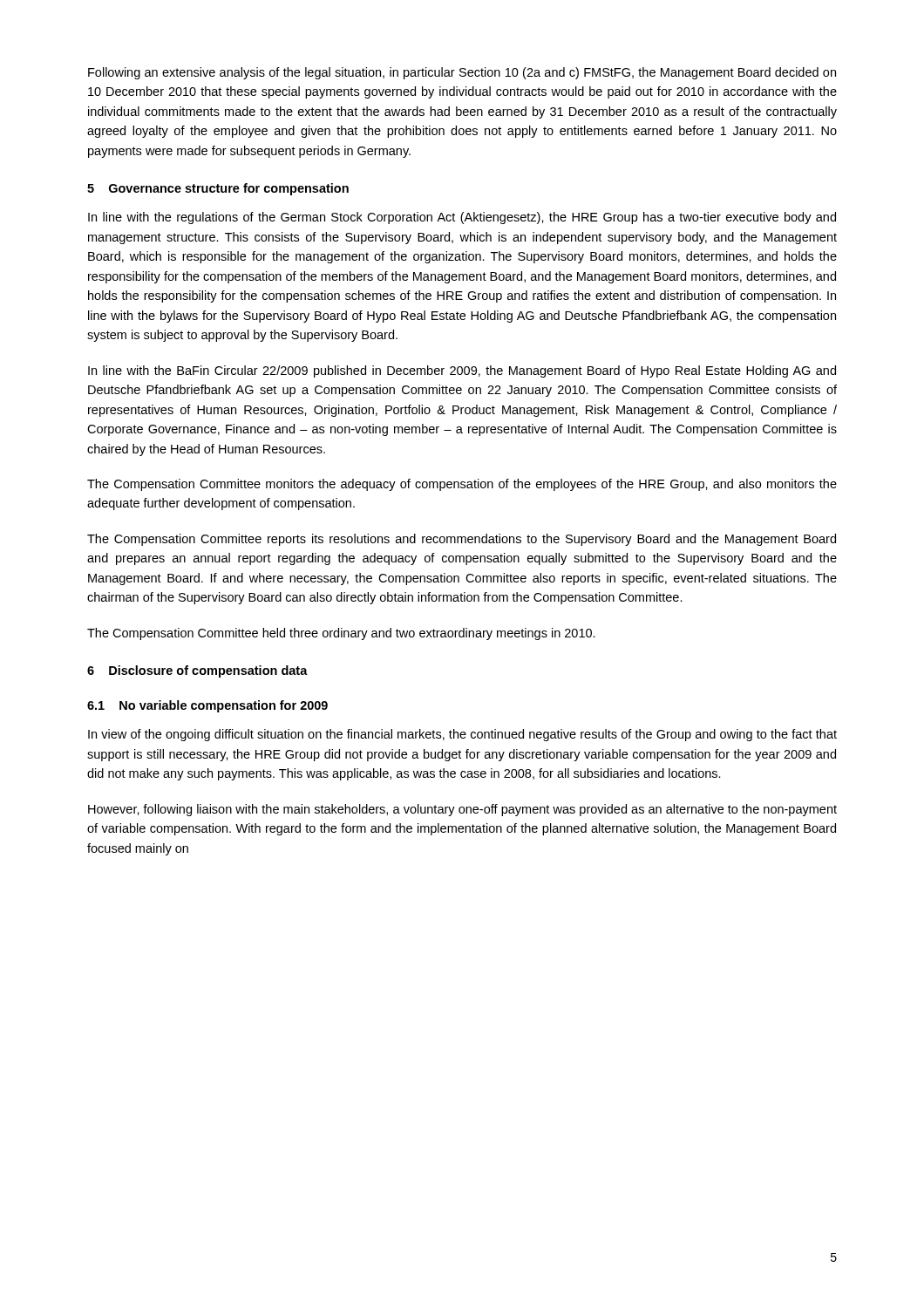This screenshot has width=924, height=1308.
Task: Point to the block starting "Following an extensive"
Action: pos(462,112)
